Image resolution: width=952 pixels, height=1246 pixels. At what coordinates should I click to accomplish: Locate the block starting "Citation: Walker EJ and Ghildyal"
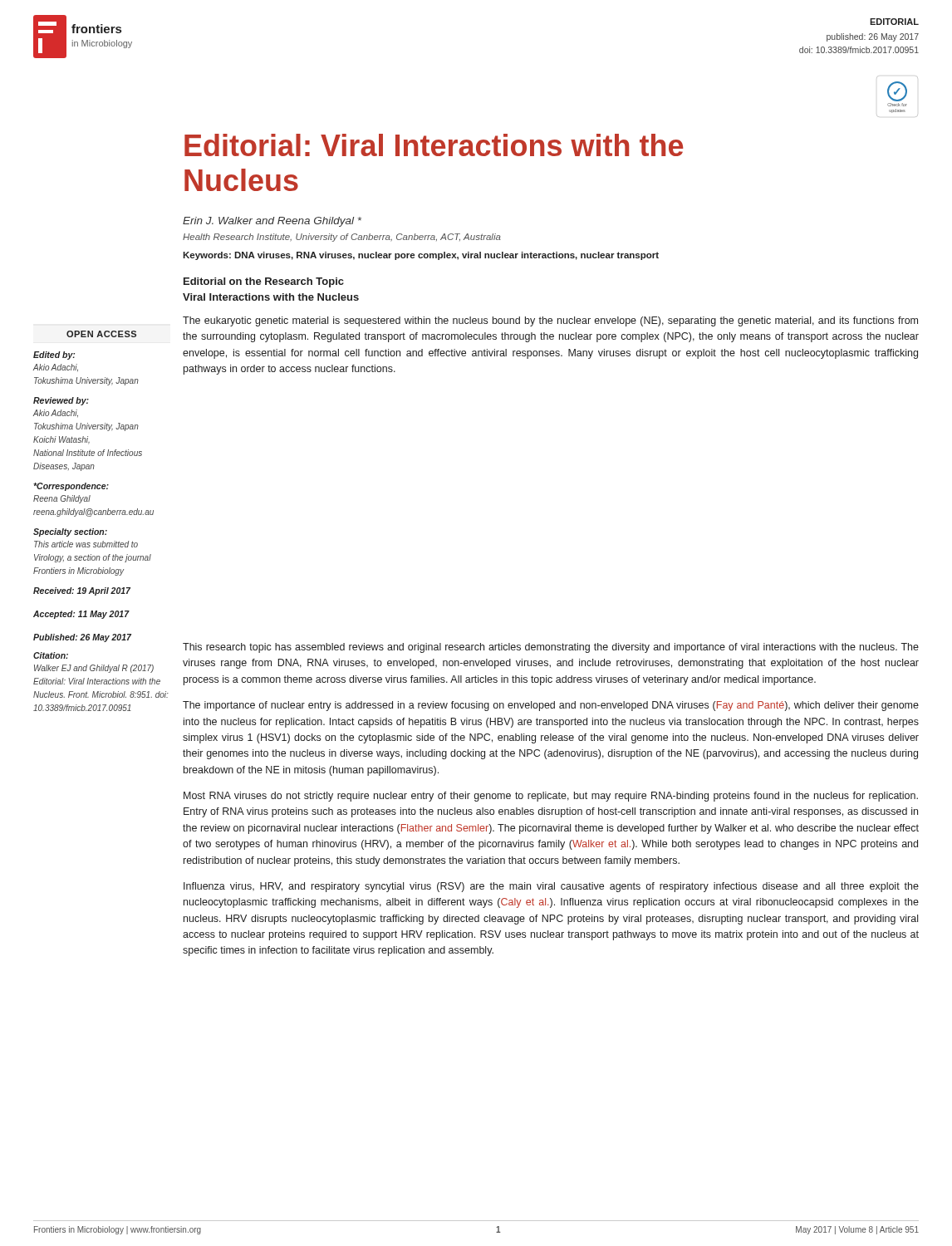click(x=102, y=682)
